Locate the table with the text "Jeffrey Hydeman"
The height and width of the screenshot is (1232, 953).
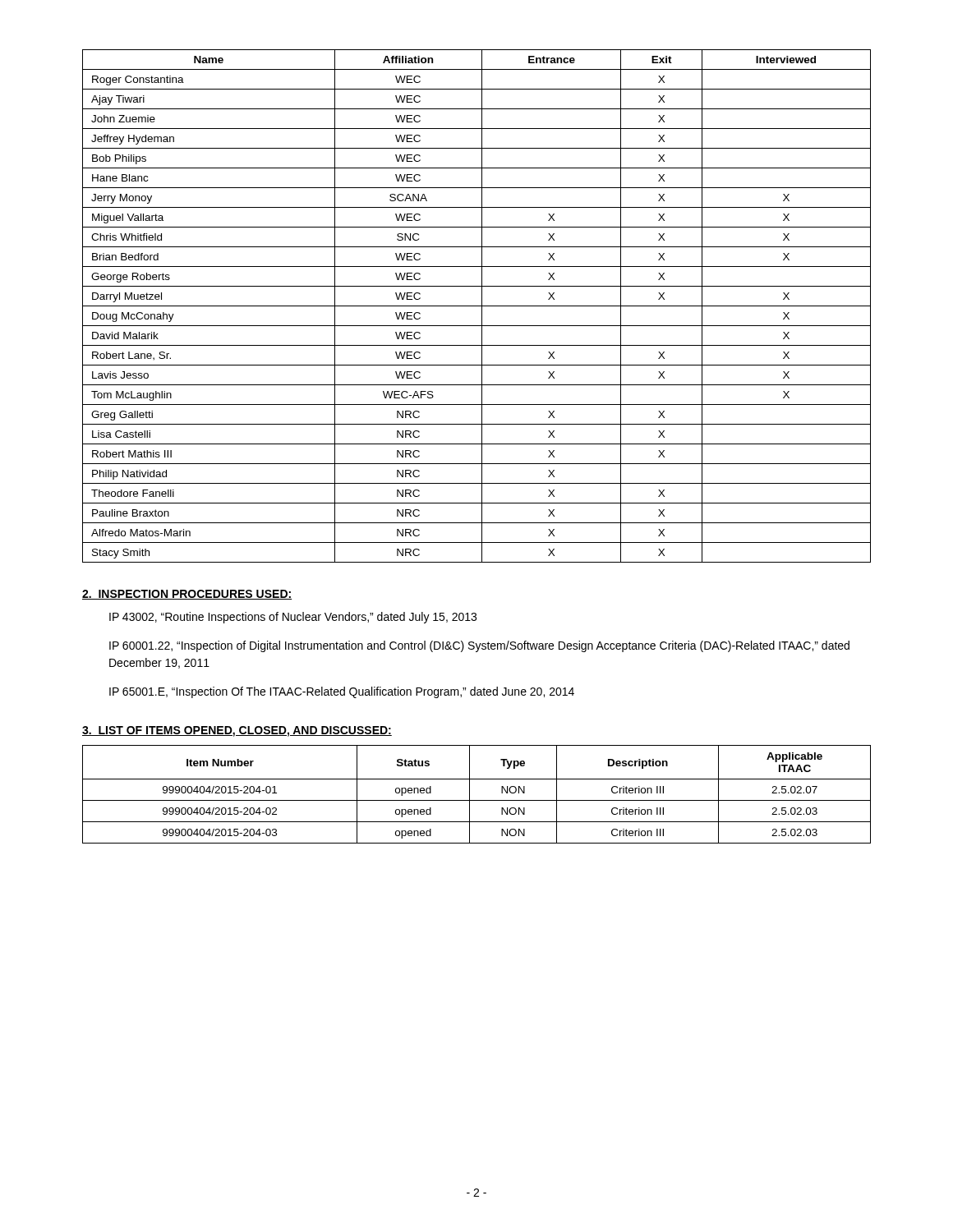click(476, 306)
